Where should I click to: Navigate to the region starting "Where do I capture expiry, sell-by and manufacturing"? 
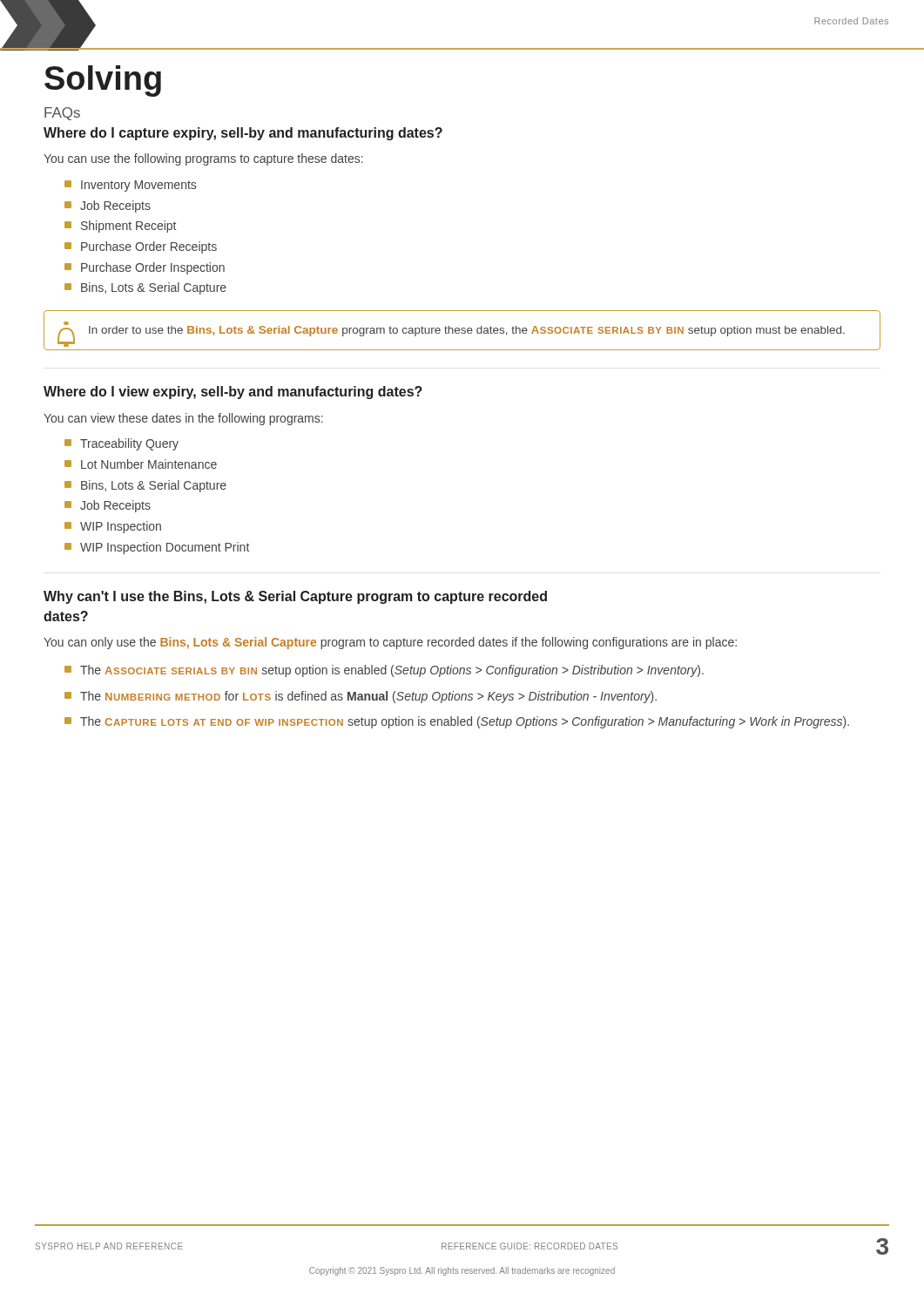pos(243,134)
